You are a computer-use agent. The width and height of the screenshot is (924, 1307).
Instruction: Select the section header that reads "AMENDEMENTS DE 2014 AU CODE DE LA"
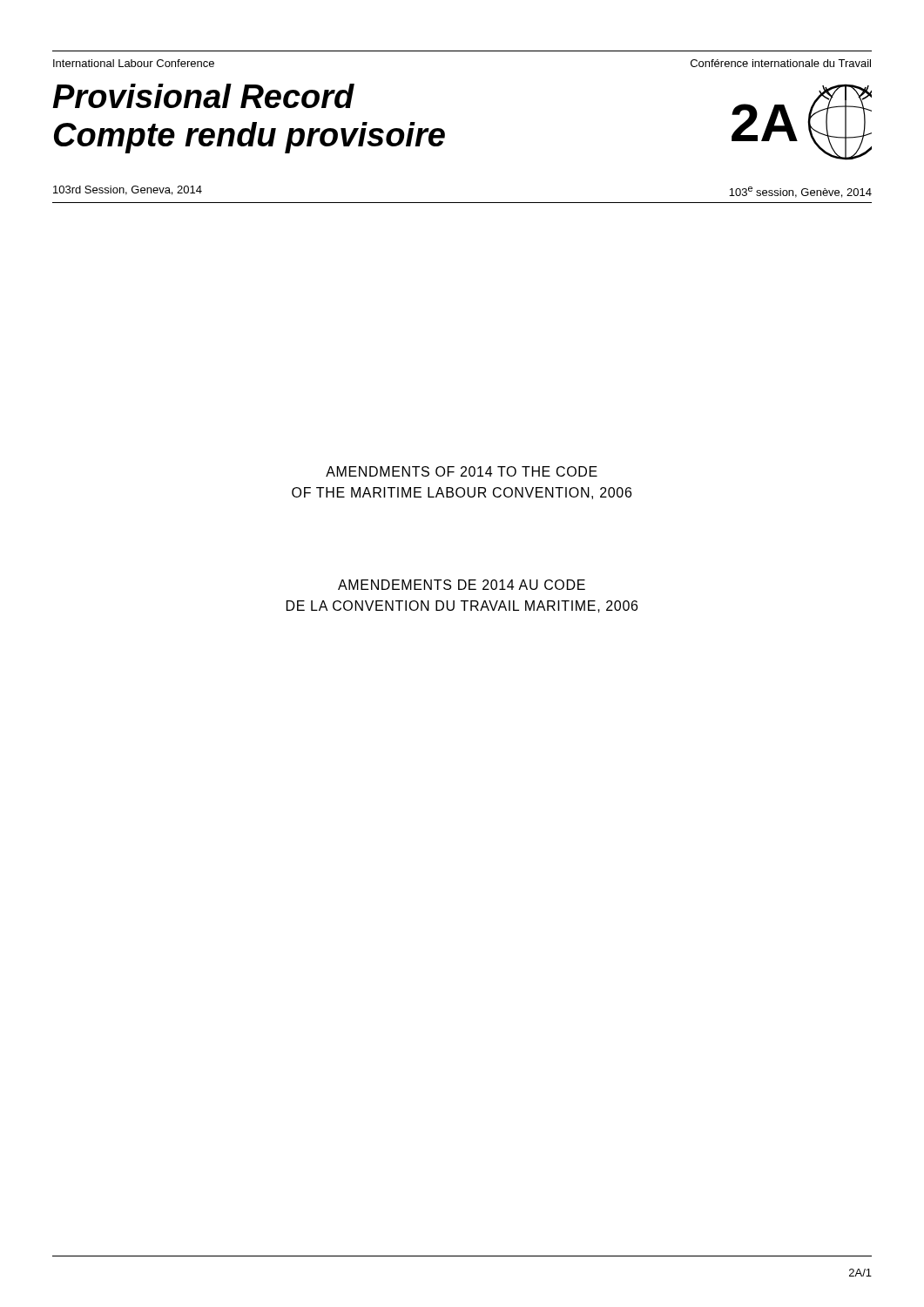(x=462, y=596)
